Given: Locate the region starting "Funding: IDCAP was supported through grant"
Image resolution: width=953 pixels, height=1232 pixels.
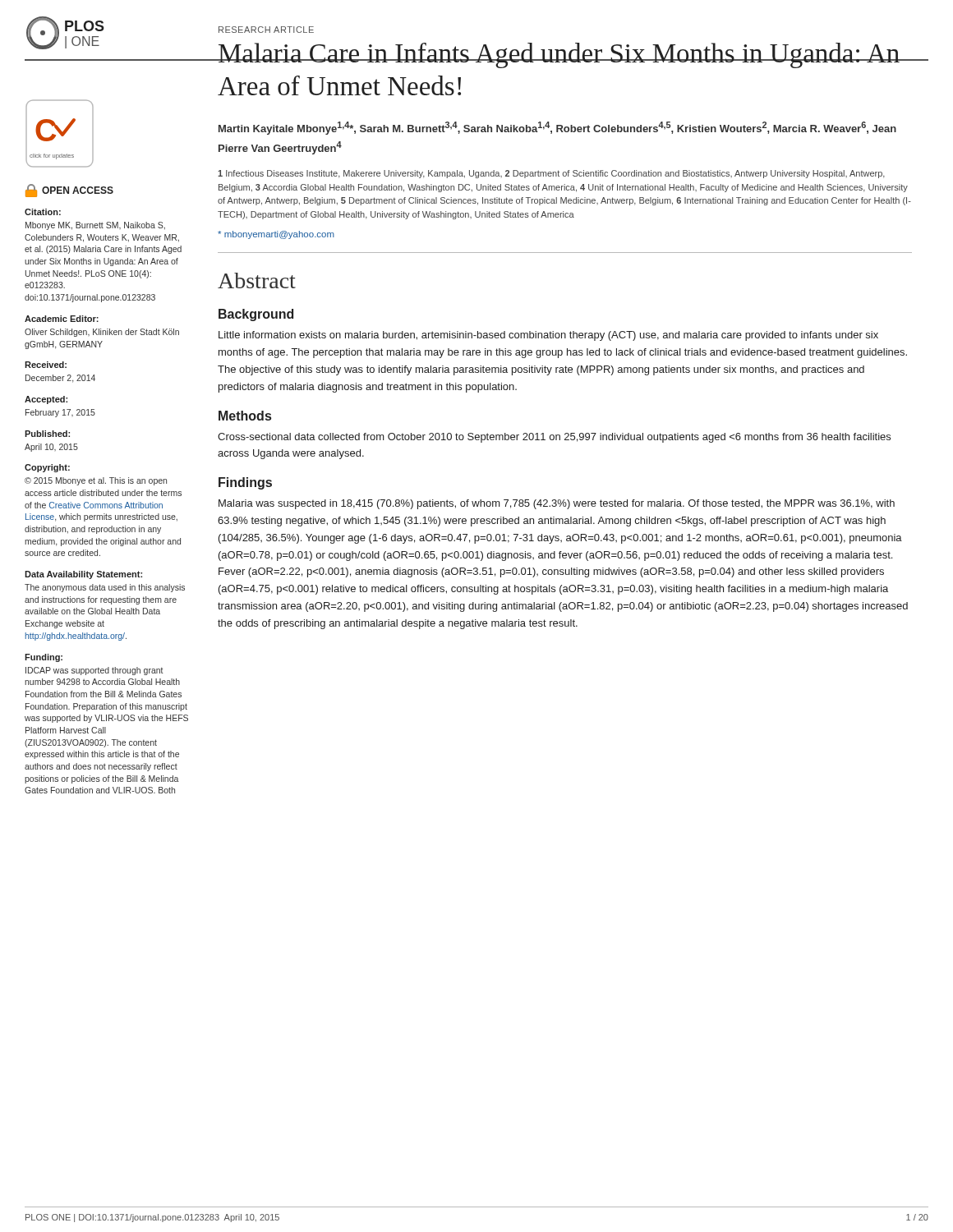Looking at the screenshot, I should tap(107, 724).
